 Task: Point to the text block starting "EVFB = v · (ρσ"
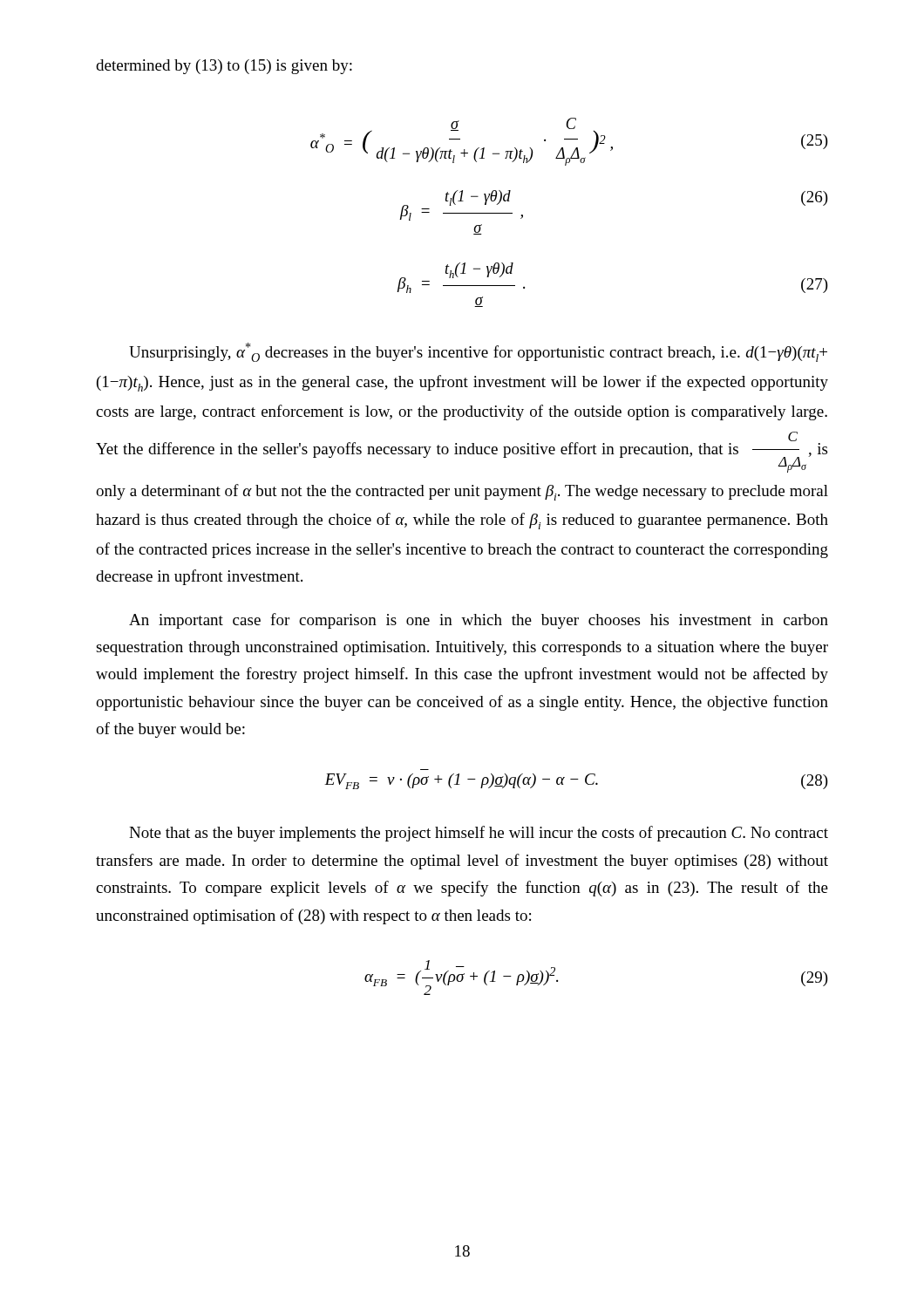462,781
